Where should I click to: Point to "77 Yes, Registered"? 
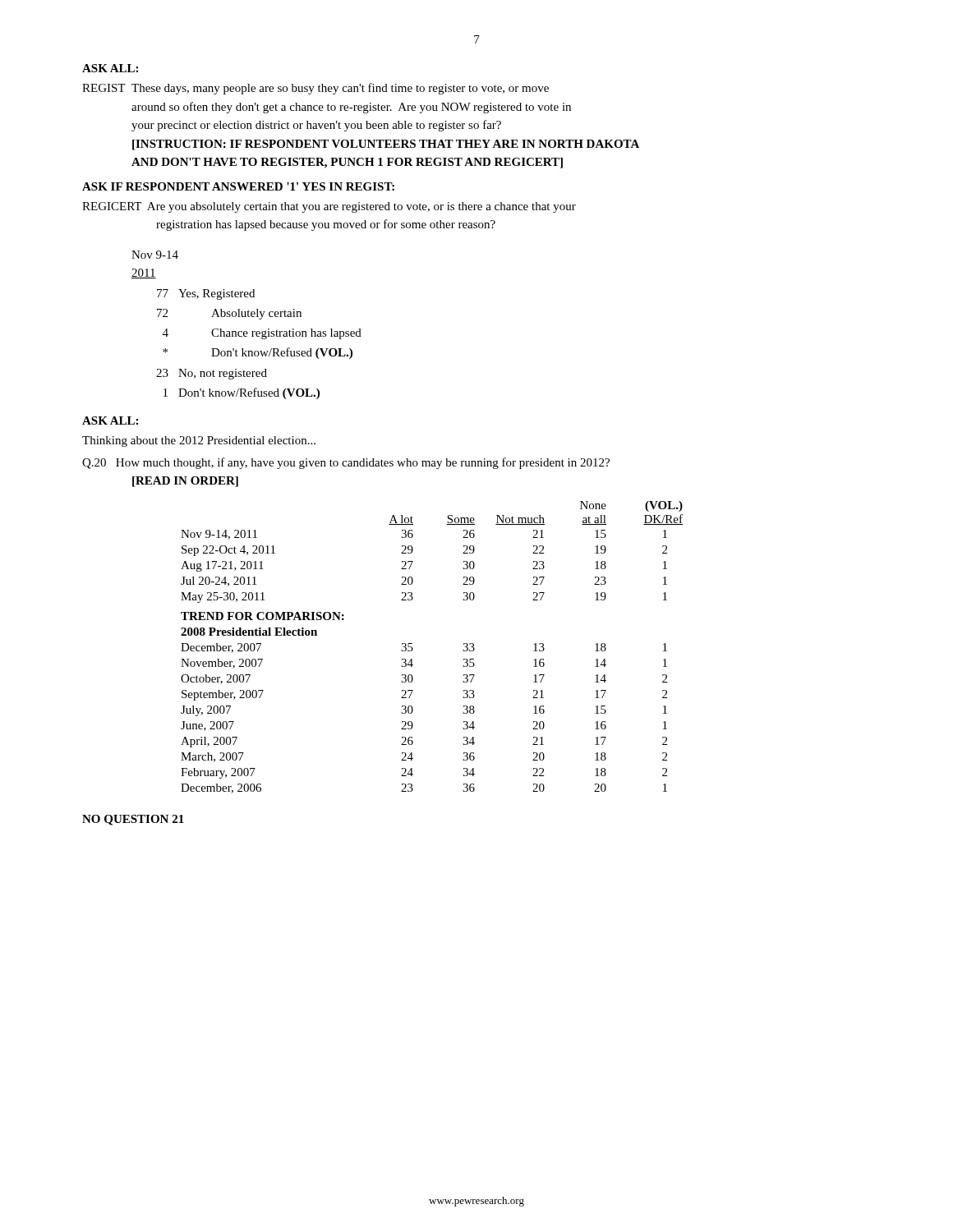pyautogui.click(x=206, y=294)
